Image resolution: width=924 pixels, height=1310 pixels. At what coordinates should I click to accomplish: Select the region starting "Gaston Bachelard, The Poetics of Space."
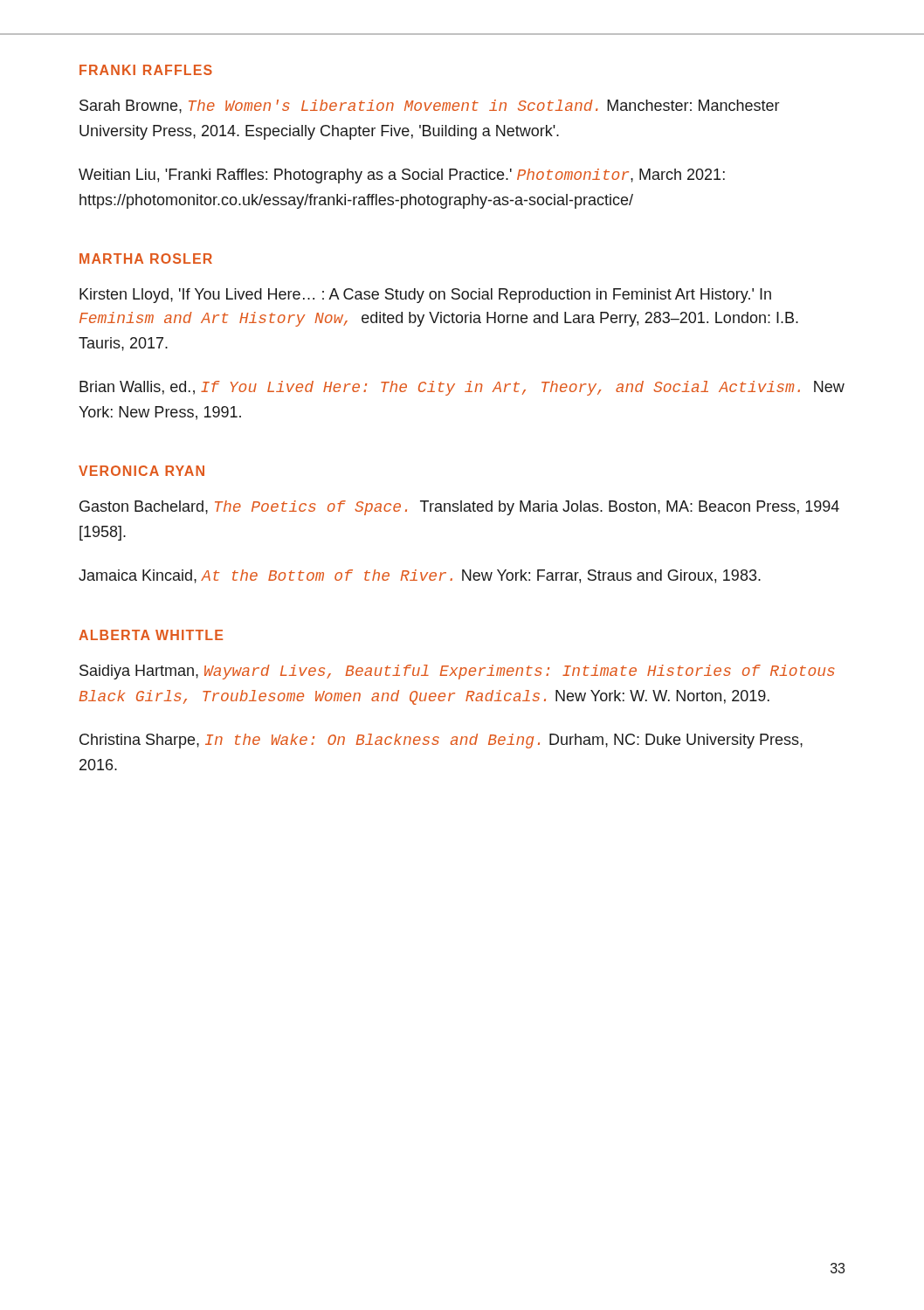tap(459, 519)
